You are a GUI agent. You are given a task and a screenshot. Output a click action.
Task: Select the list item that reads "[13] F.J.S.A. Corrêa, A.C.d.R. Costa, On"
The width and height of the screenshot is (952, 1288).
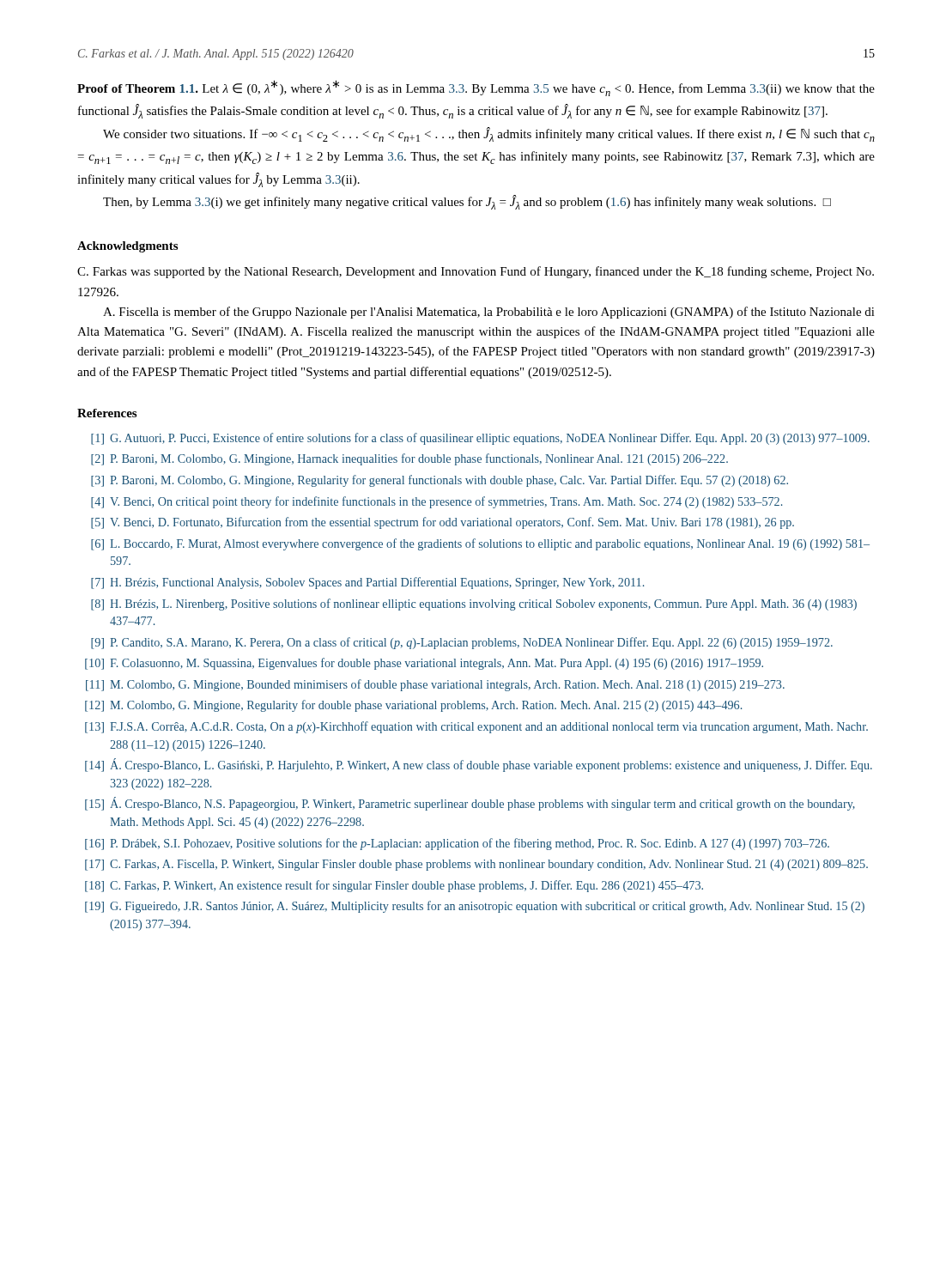tap(476, 736)
